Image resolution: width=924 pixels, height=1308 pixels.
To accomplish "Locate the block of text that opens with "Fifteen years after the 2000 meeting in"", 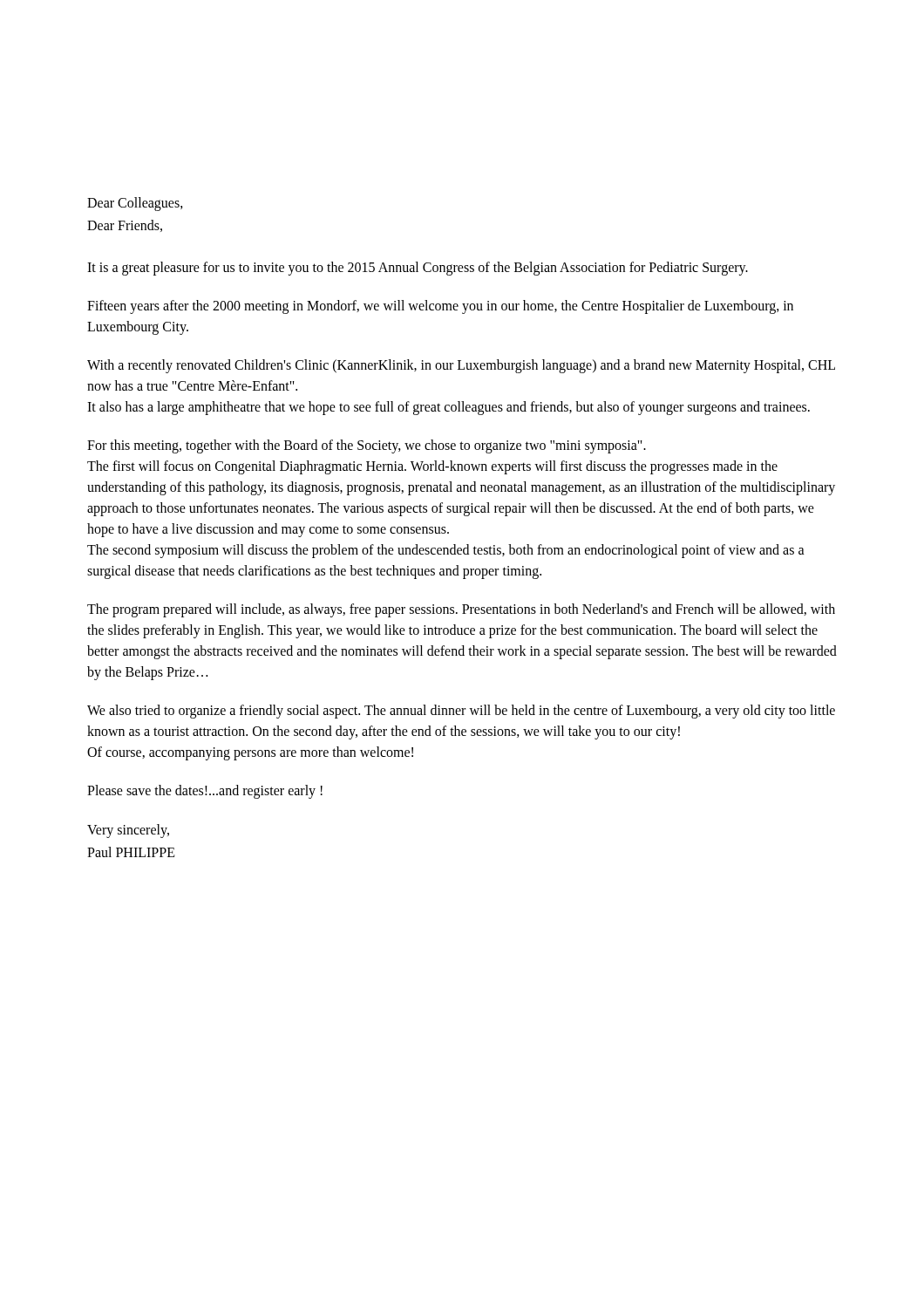I will [x=440, y=316].
